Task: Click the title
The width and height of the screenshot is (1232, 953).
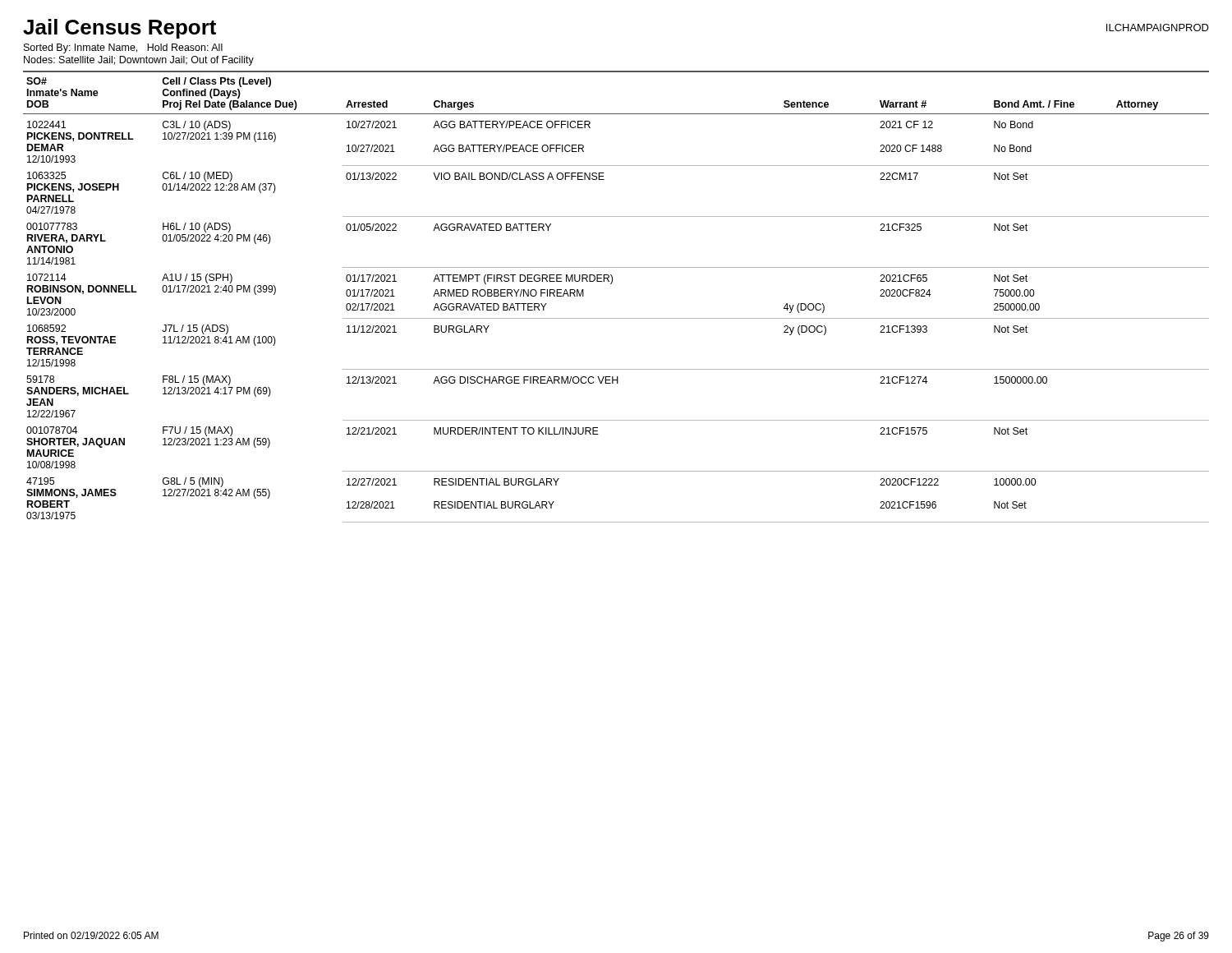Action: point(120,27)
